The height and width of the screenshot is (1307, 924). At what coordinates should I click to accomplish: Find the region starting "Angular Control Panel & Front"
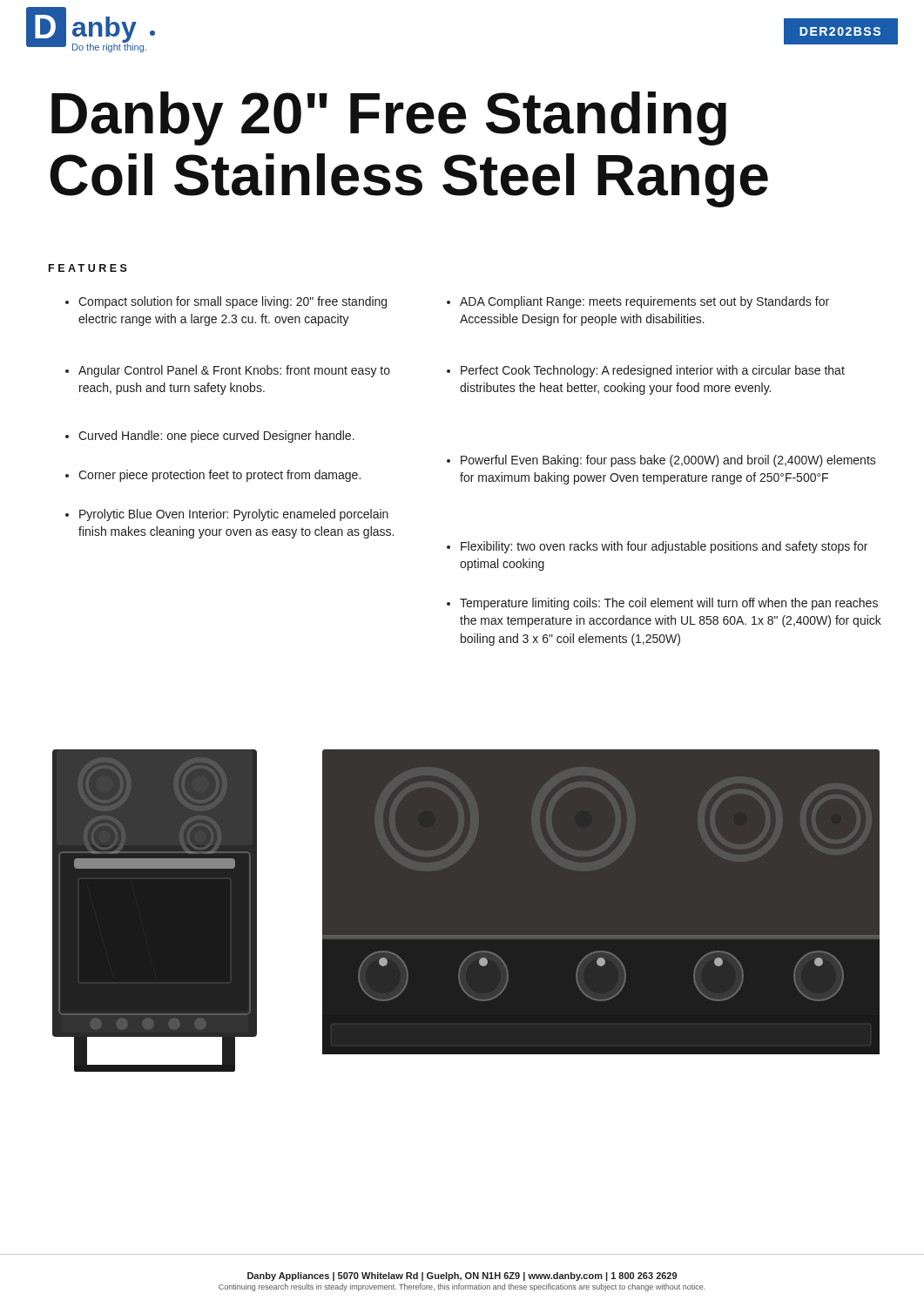coord(239,379)
